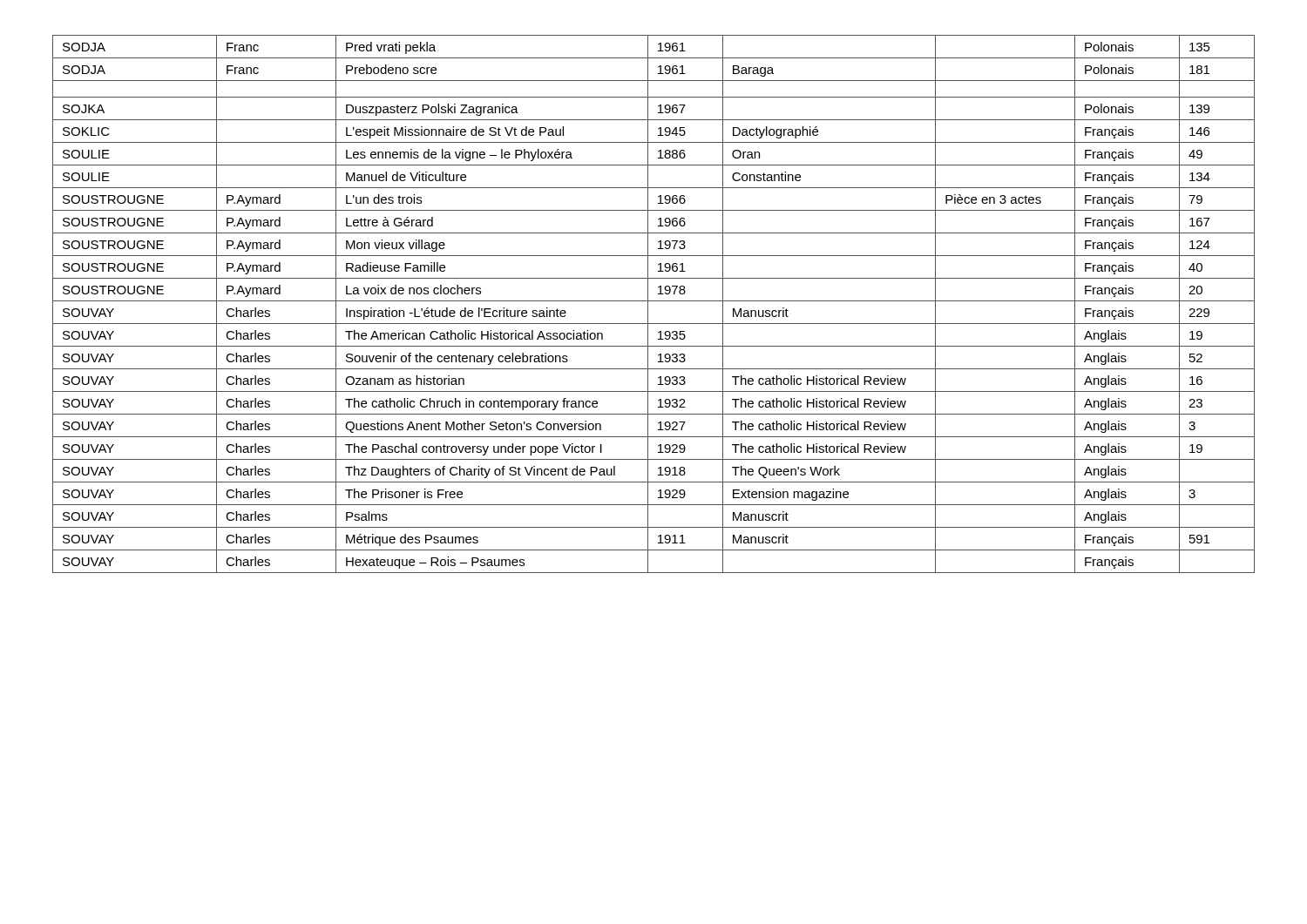1307x924 pixels.
Task: Click on the table containing "The American Catholic Historical"
Action: (654, 304)
